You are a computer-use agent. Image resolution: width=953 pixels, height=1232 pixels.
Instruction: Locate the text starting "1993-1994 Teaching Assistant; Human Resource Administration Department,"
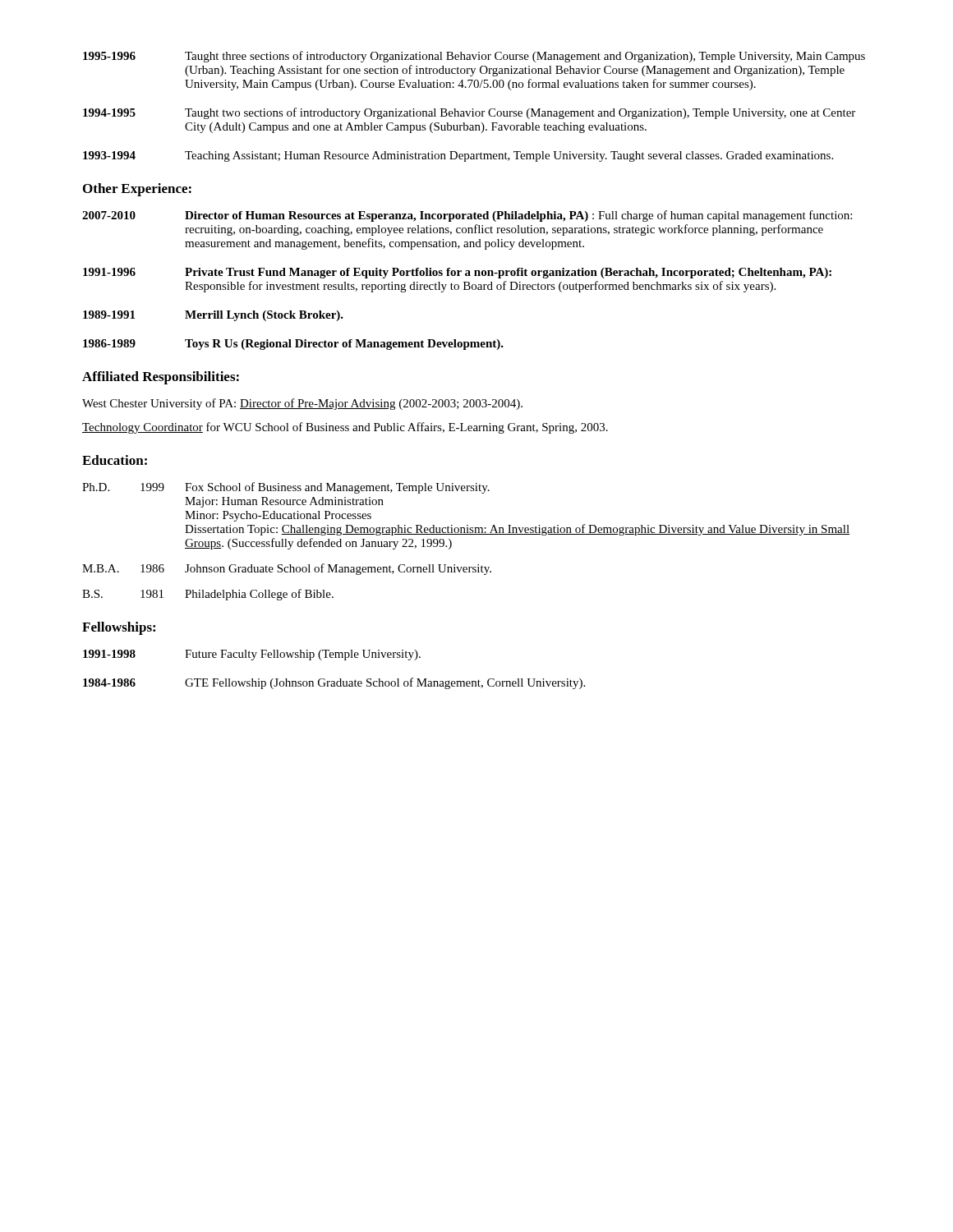(476, 156)
